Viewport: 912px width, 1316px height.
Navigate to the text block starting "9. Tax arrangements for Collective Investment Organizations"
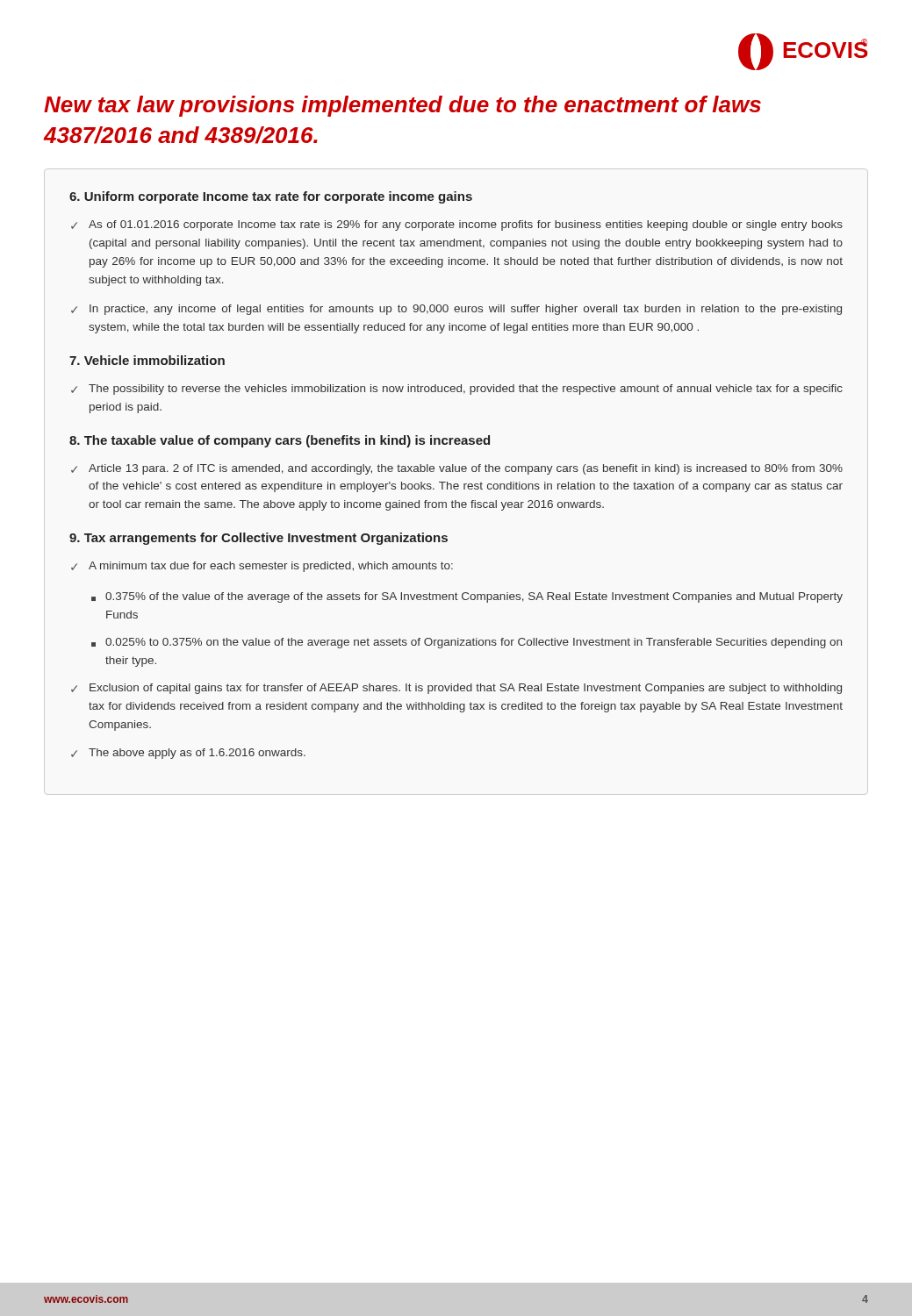259,538
